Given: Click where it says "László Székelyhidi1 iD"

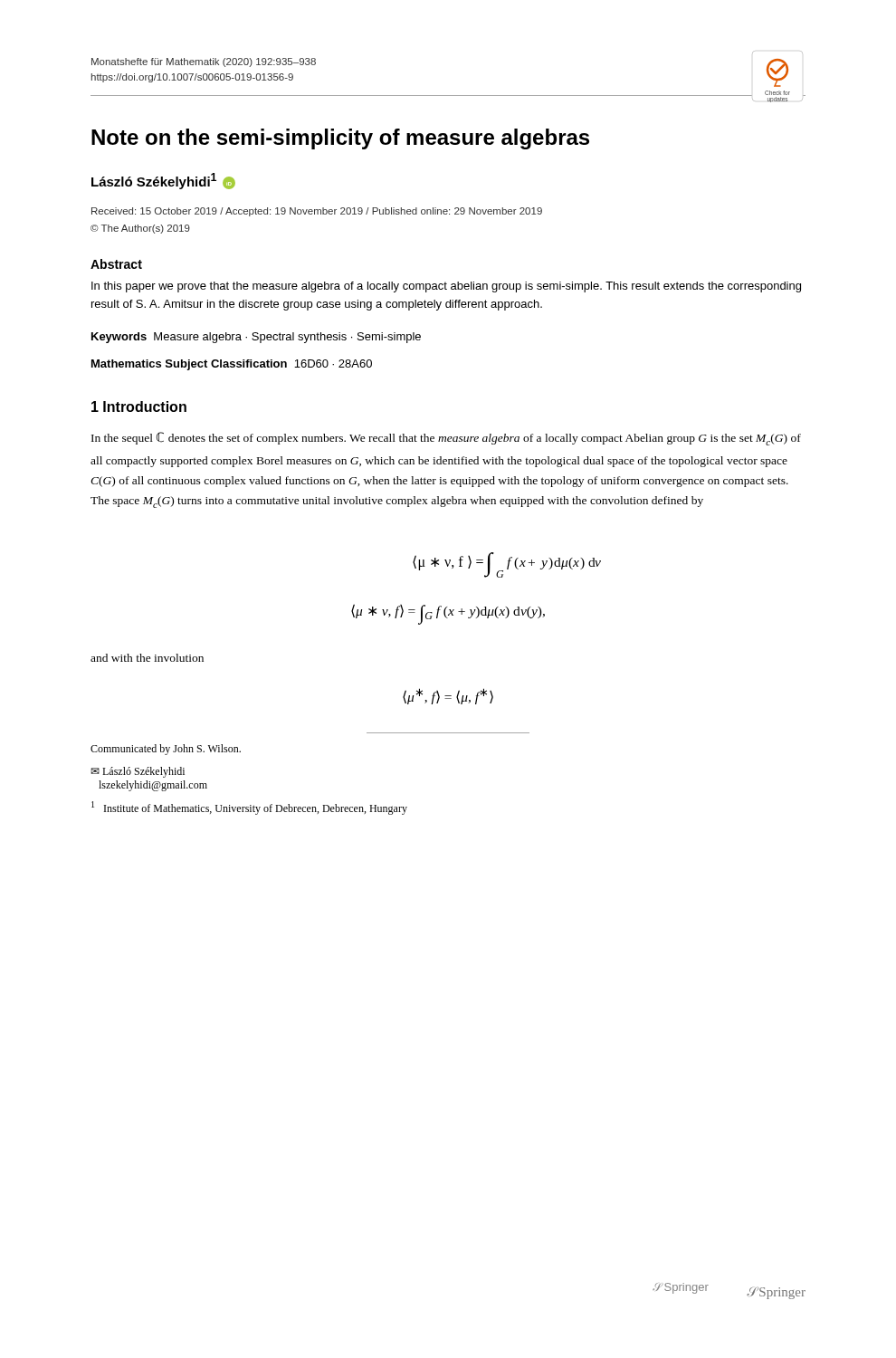Looking at the screenshot, I should coord(163,180).
